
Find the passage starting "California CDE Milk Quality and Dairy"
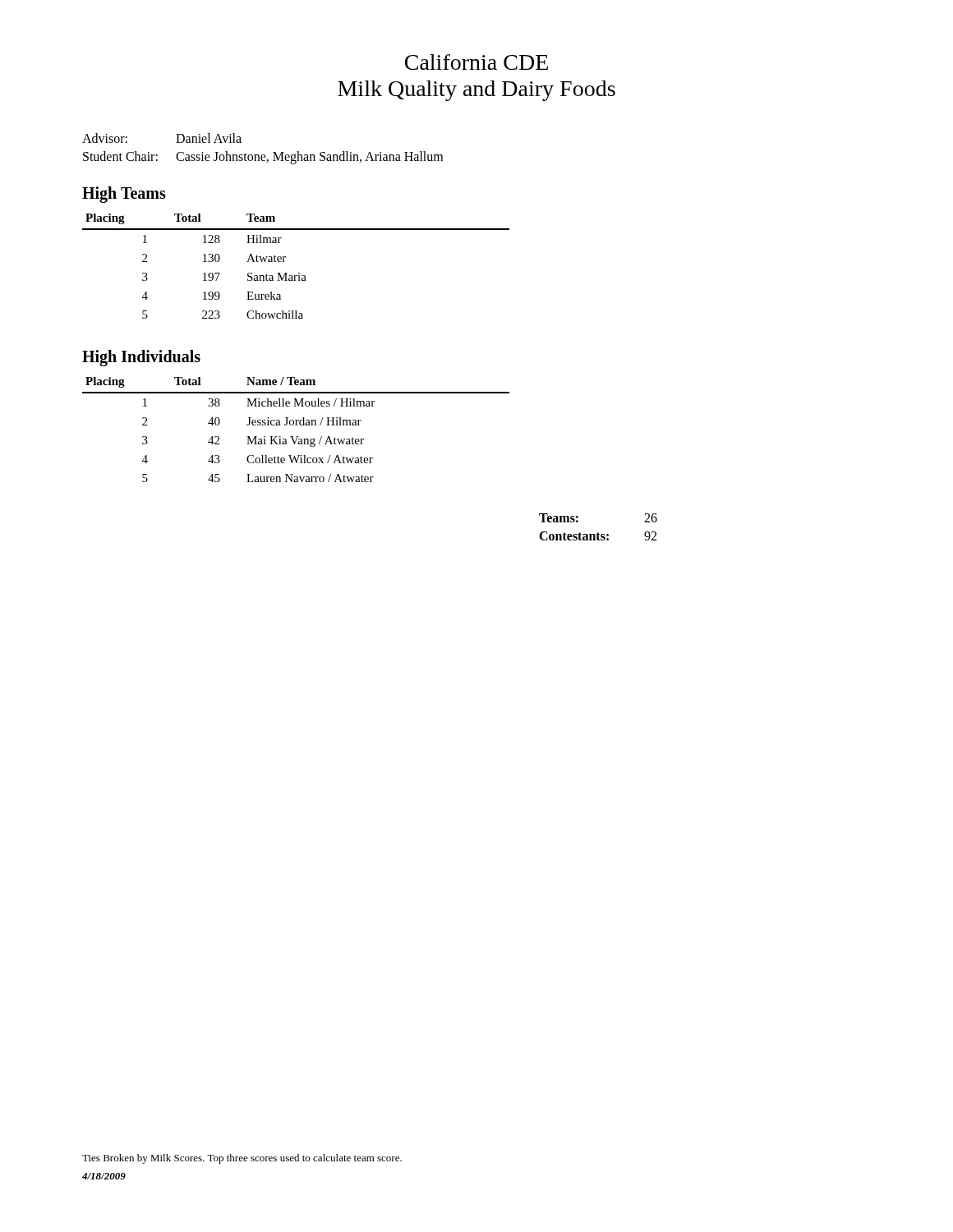pos(476,76)
